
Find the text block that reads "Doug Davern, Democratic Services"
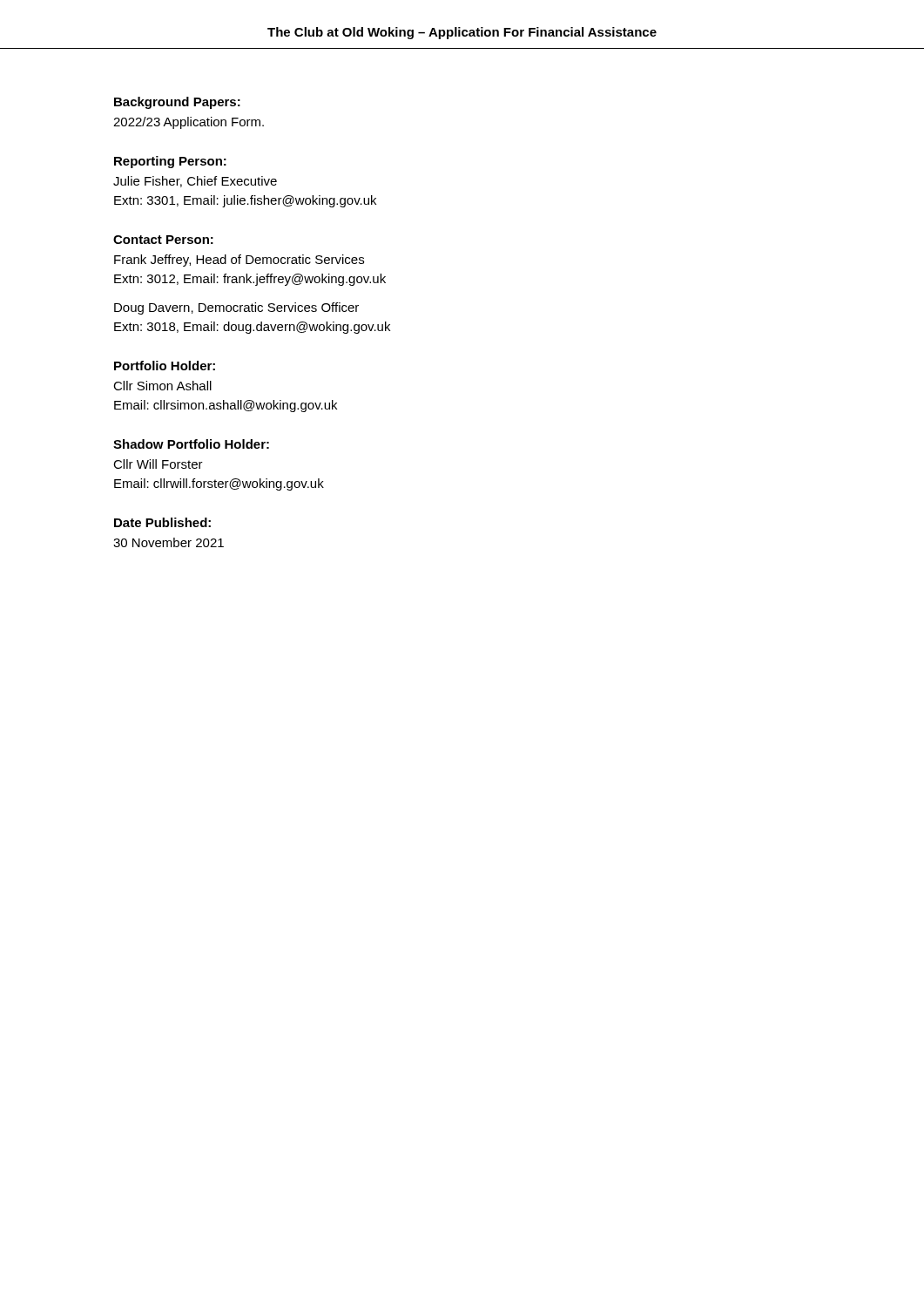(x=252, y=316)
